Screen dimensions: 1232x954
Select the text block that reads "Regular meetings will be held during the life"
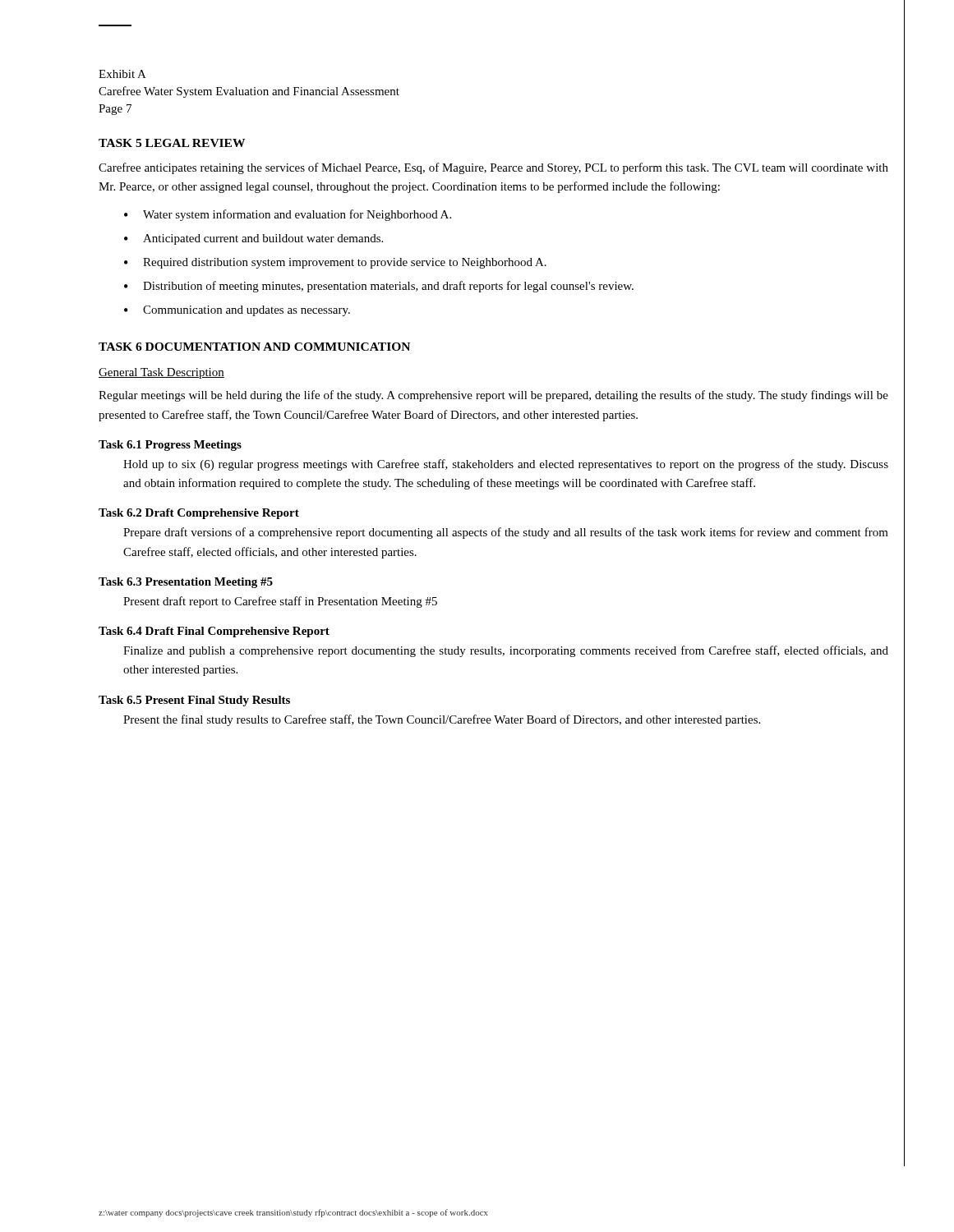tap(493, 405)
